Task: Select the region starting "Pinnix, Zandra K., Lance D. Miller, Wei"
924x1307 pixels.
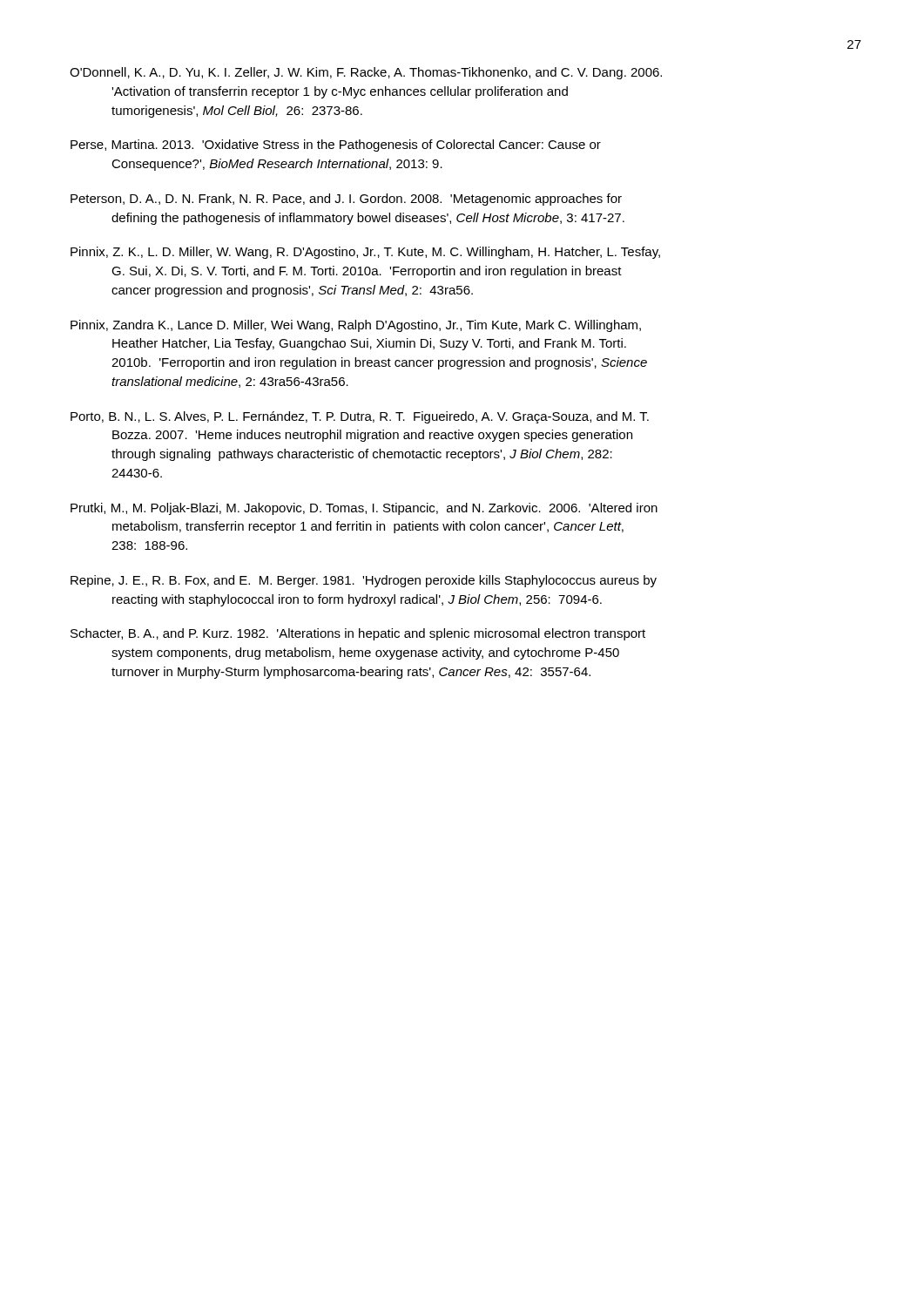Action: point(465,353)
